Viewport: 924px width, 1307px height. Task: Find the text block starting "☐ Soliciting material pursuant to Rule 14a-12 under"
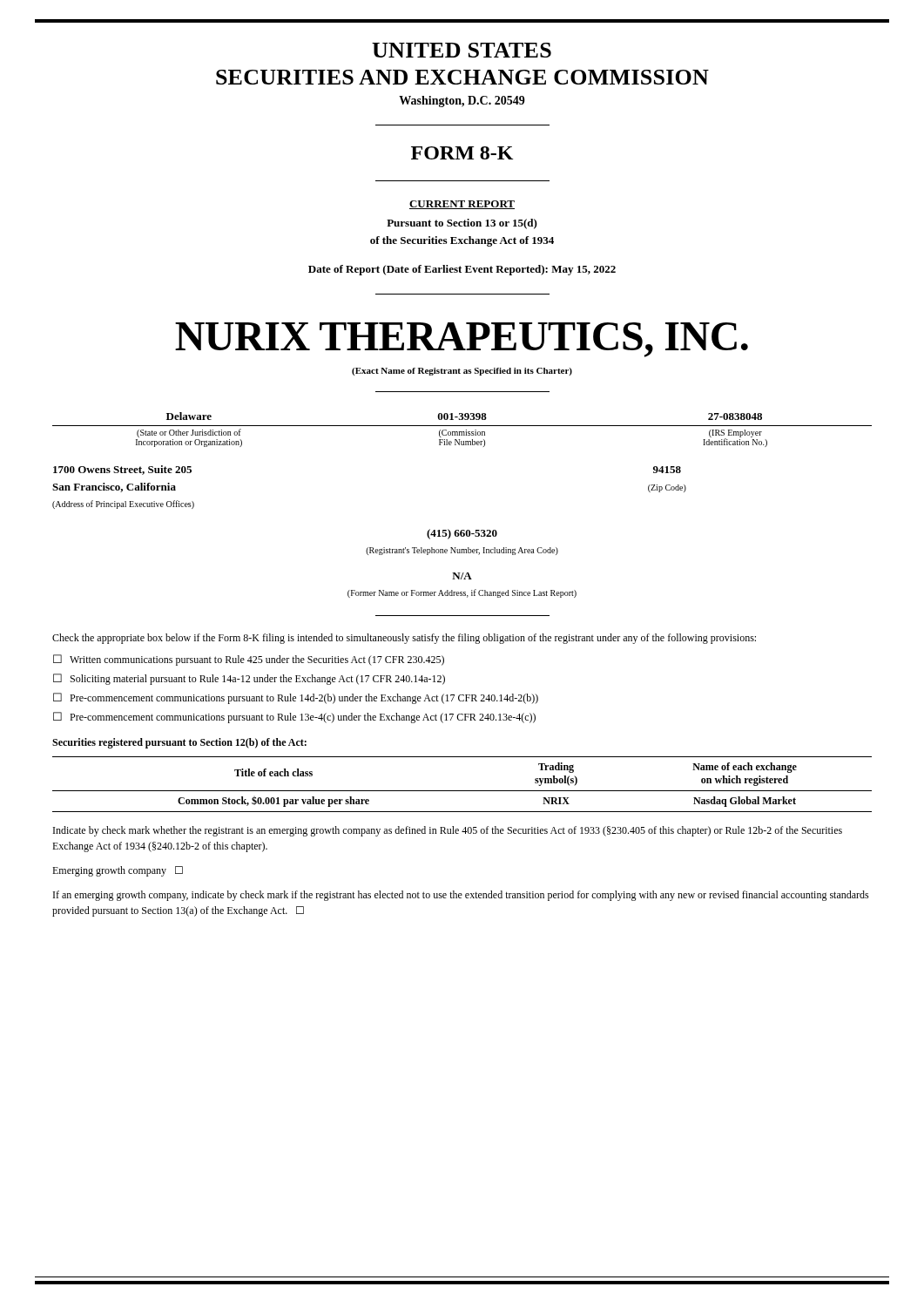(x=249, y=678)
